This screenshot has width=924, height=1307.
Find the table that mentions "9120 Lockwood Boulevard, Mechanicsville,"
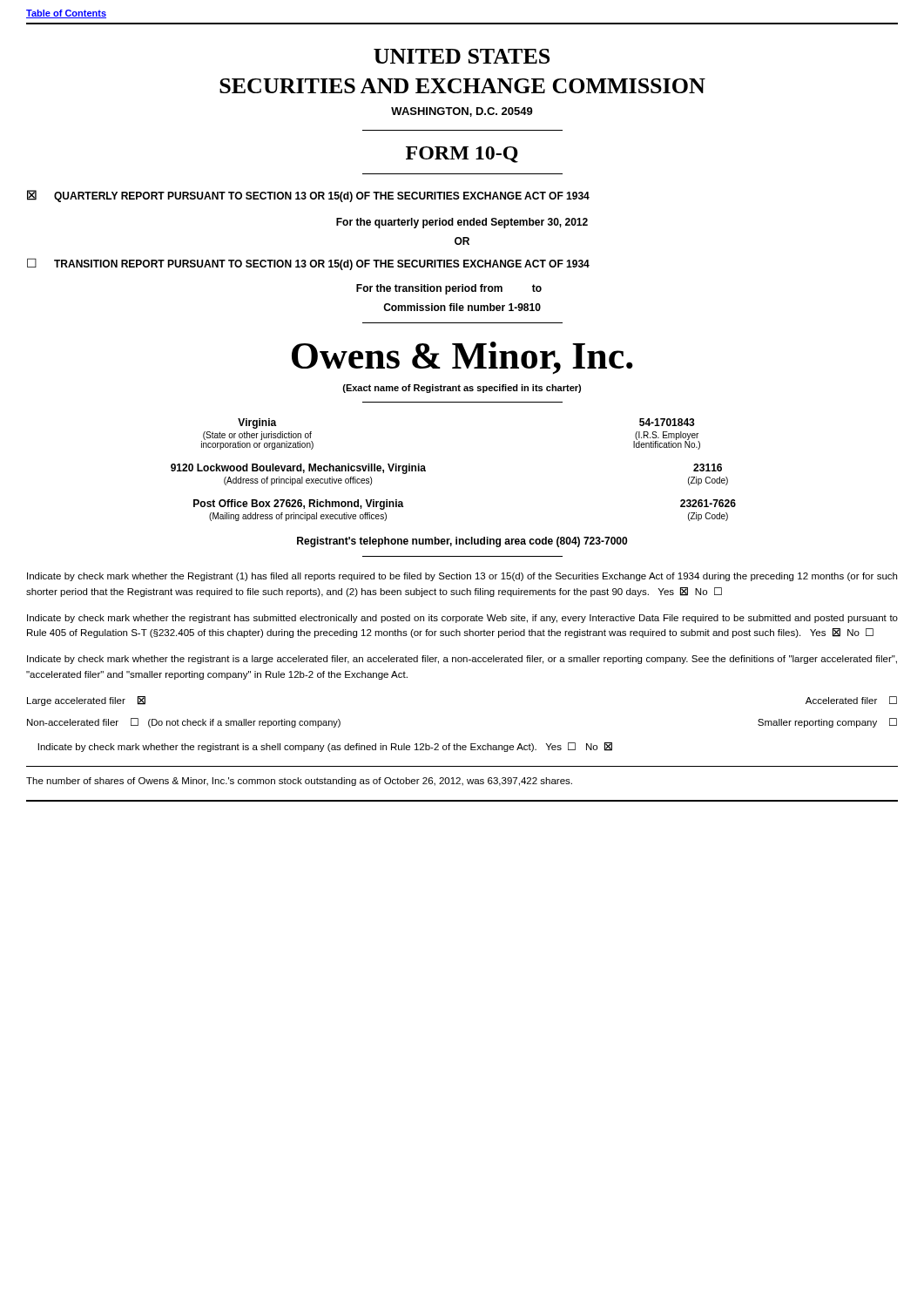tap(462, 474)
